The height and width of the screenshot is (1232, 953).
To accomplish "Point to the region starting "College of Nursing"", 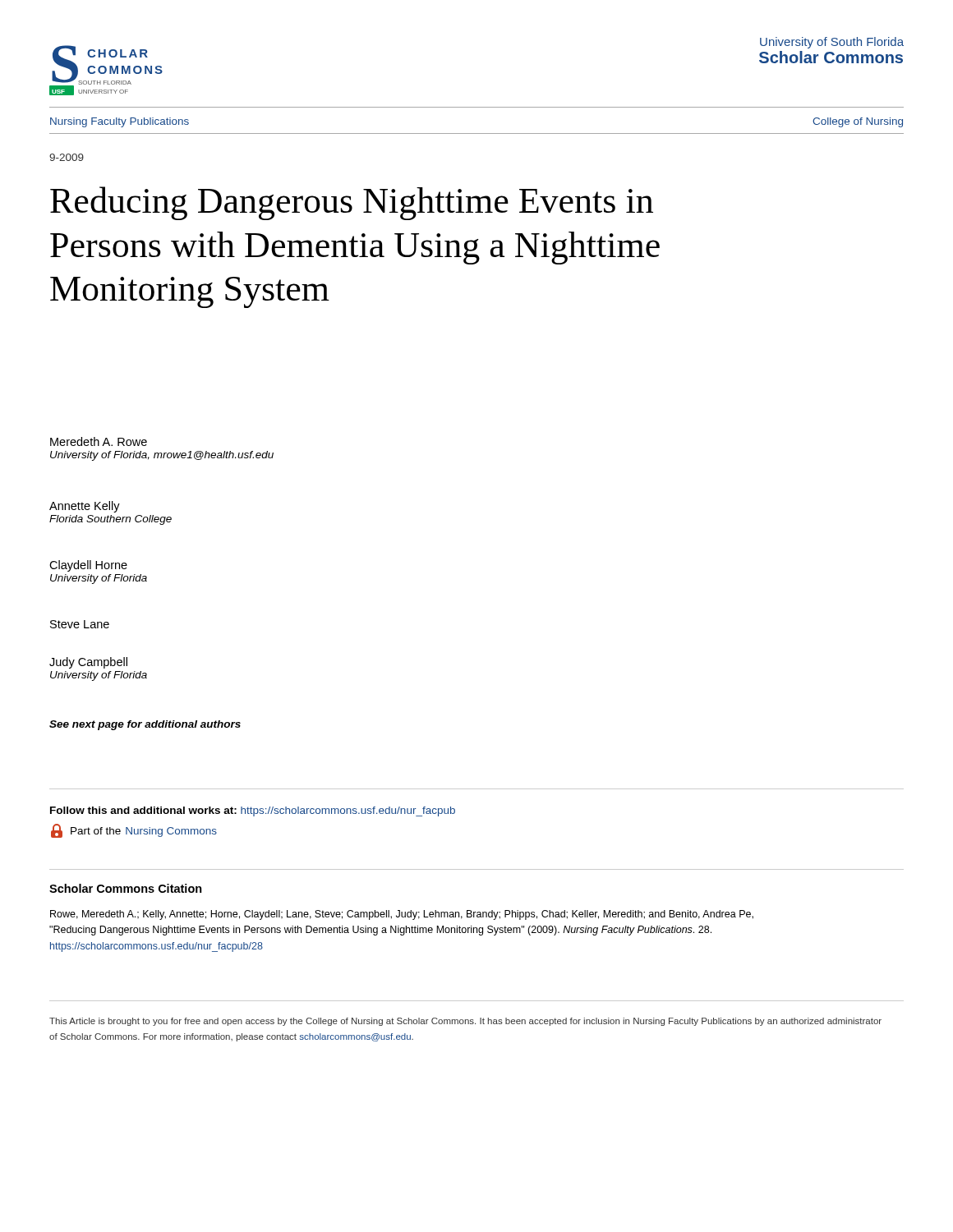I will 858,121.
